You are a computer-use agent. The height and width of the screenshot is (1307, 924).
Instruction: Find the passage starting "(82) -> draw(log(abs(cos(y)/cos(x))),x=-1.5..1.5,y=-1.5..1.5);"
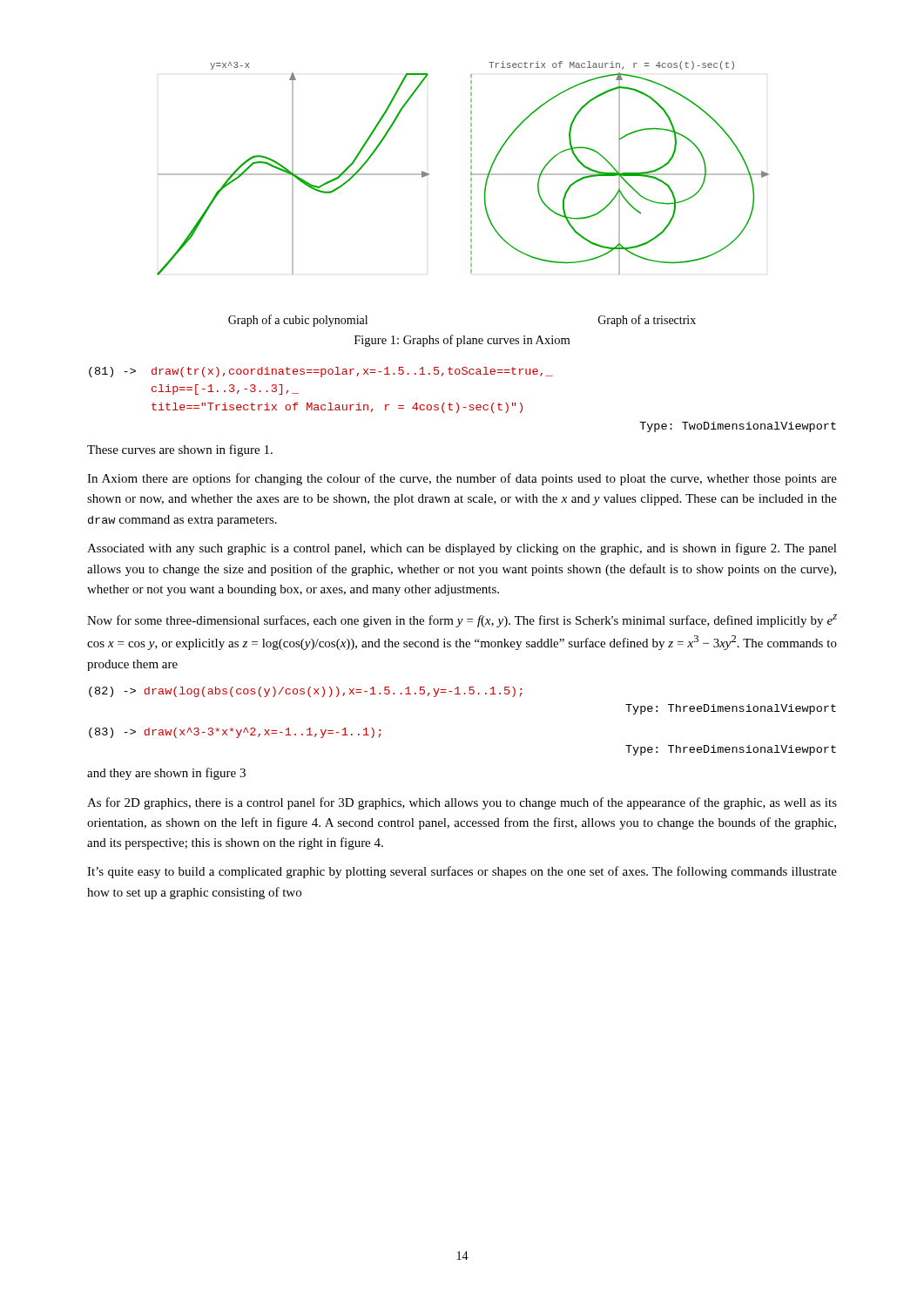tap(306, 691)
